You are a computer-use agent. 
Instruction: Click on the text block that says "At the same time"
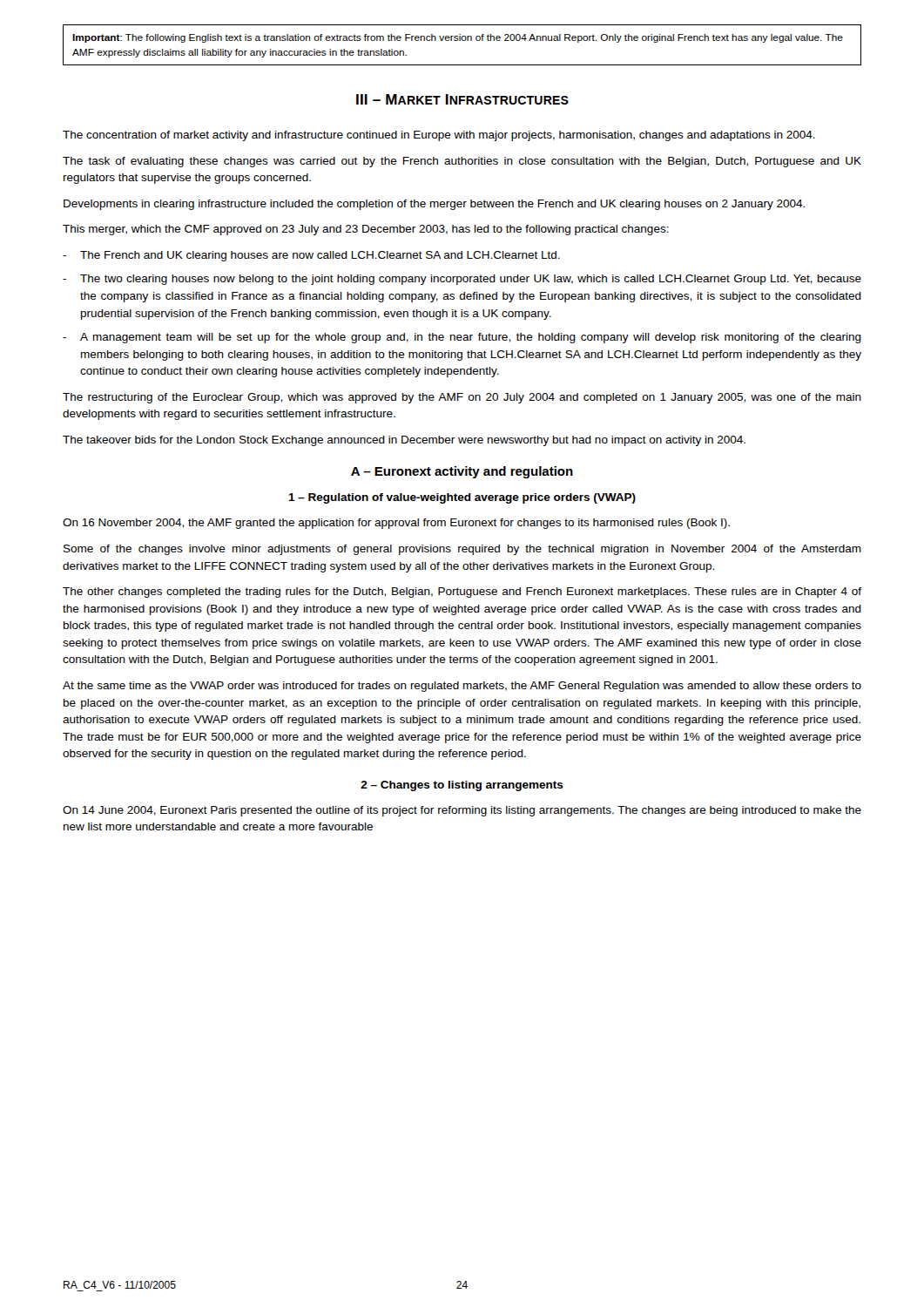click(462, 719)
